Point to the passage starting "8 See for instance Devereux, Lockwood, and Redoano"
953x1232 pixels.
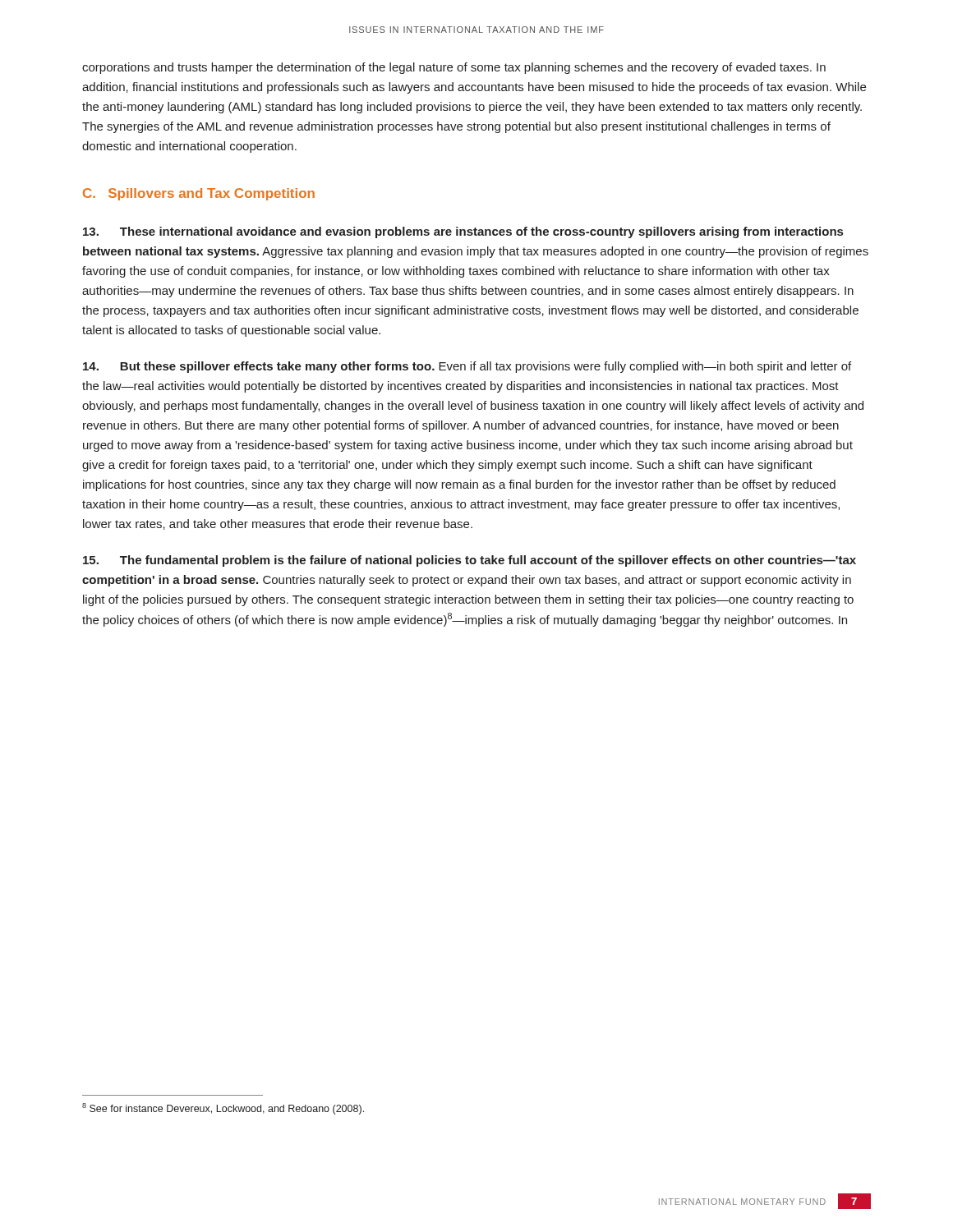[x=224, y=1108]
